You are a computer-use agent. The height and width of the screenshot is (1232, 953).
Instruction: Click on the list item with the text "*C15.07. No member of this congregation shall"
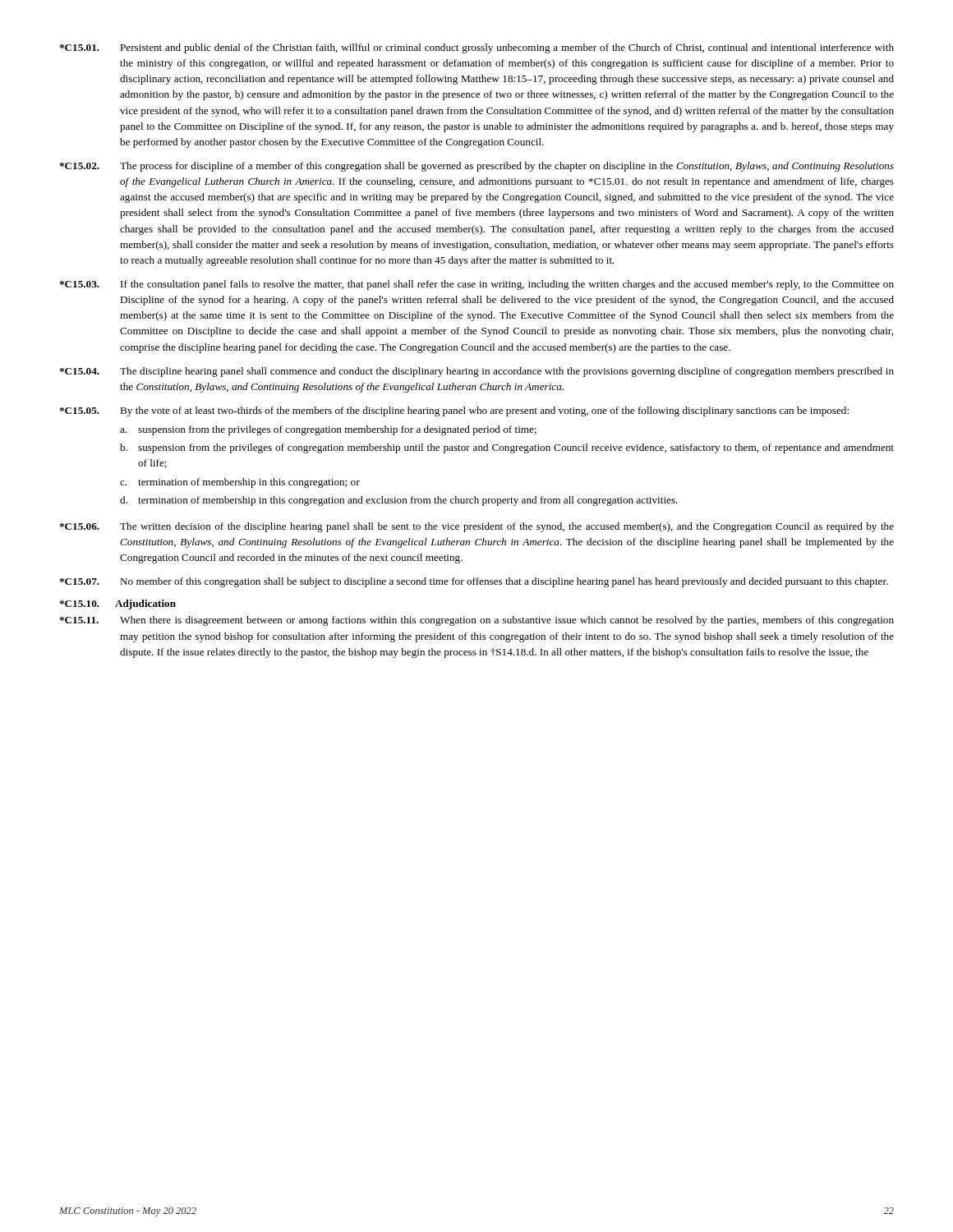point(476,581)
